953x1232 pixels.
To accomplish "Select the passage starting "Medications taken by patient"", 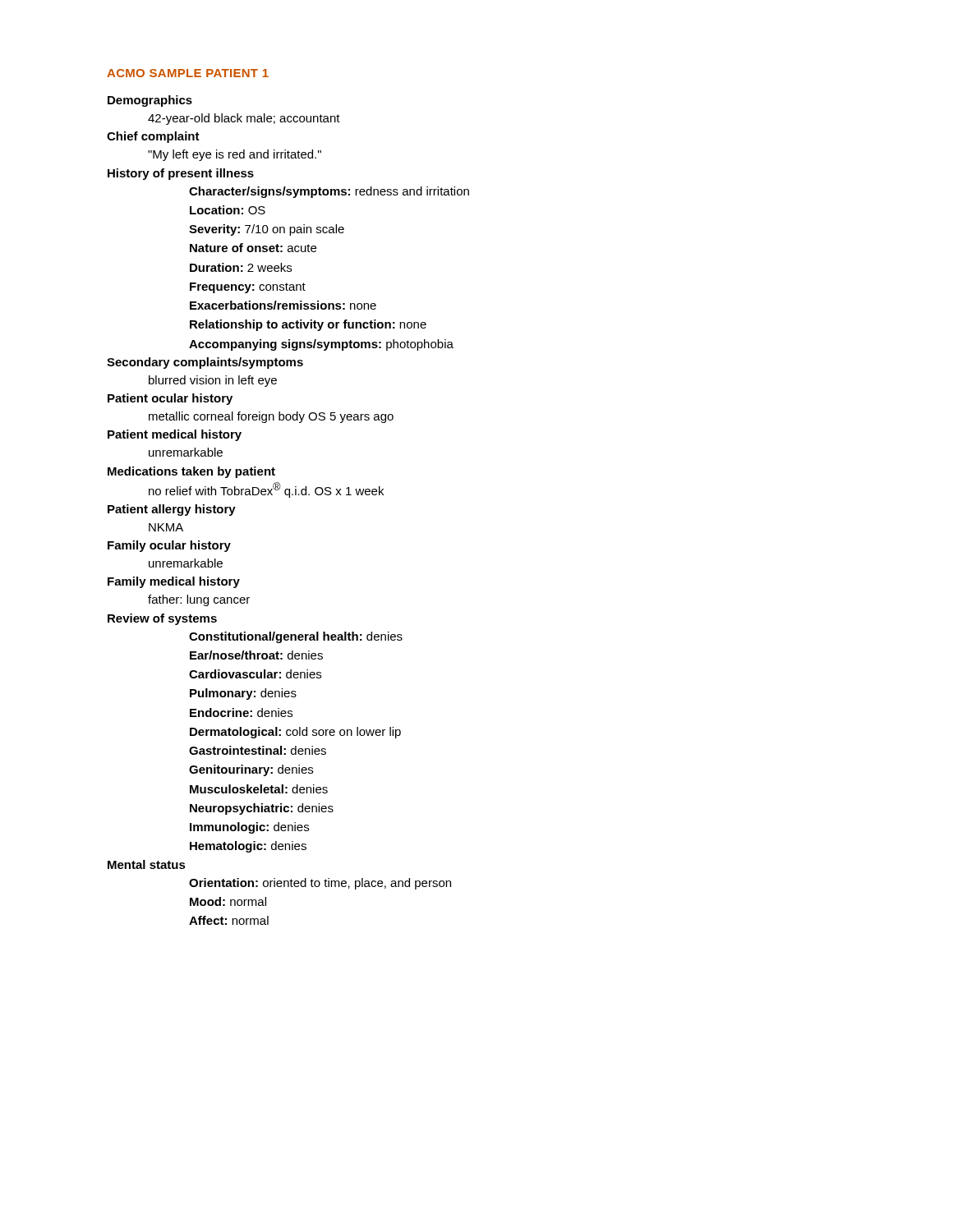I will (x=191, y=472).
